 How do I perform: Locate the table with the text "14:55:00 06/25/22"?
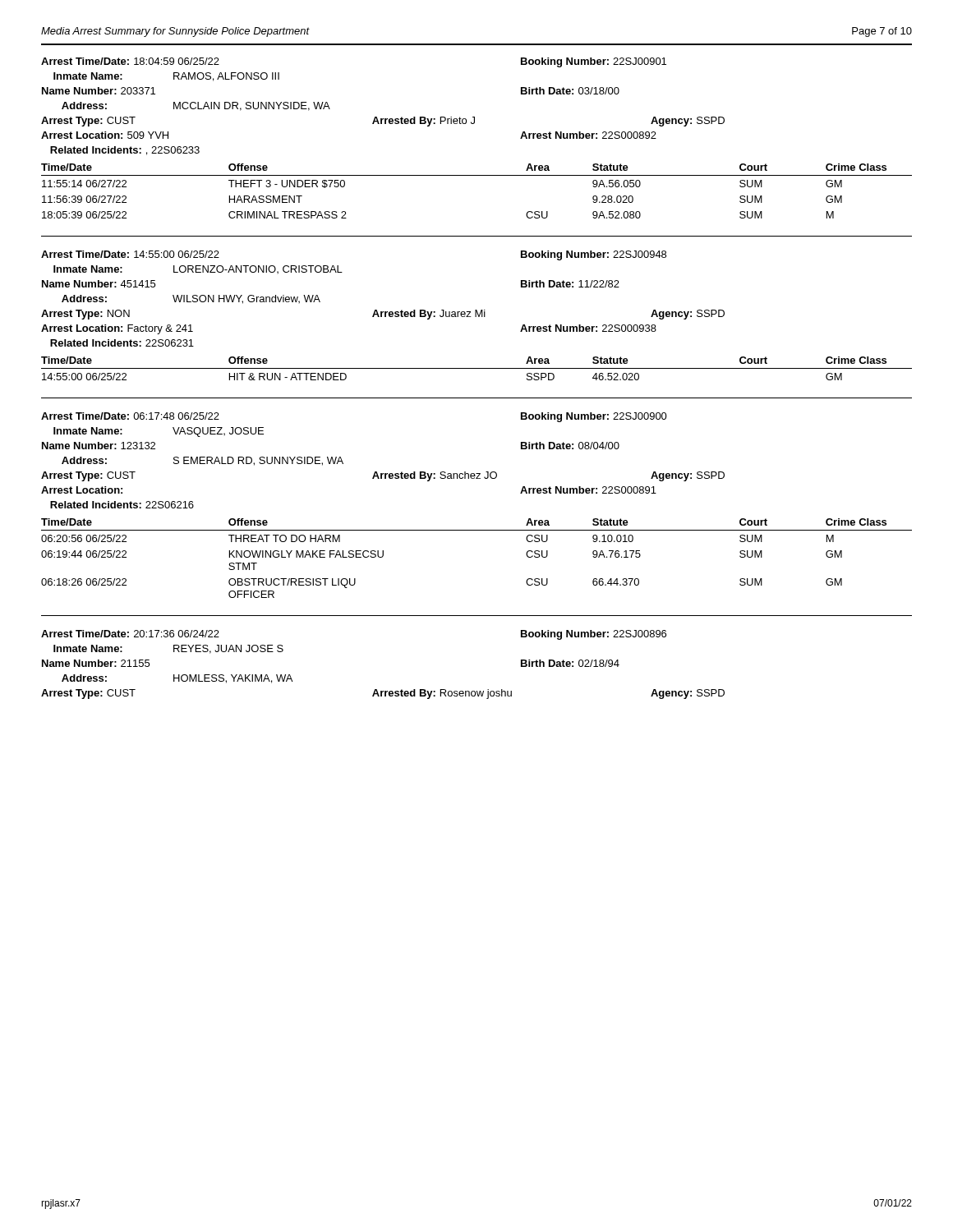pyautogui.click(x=476, y=323)
